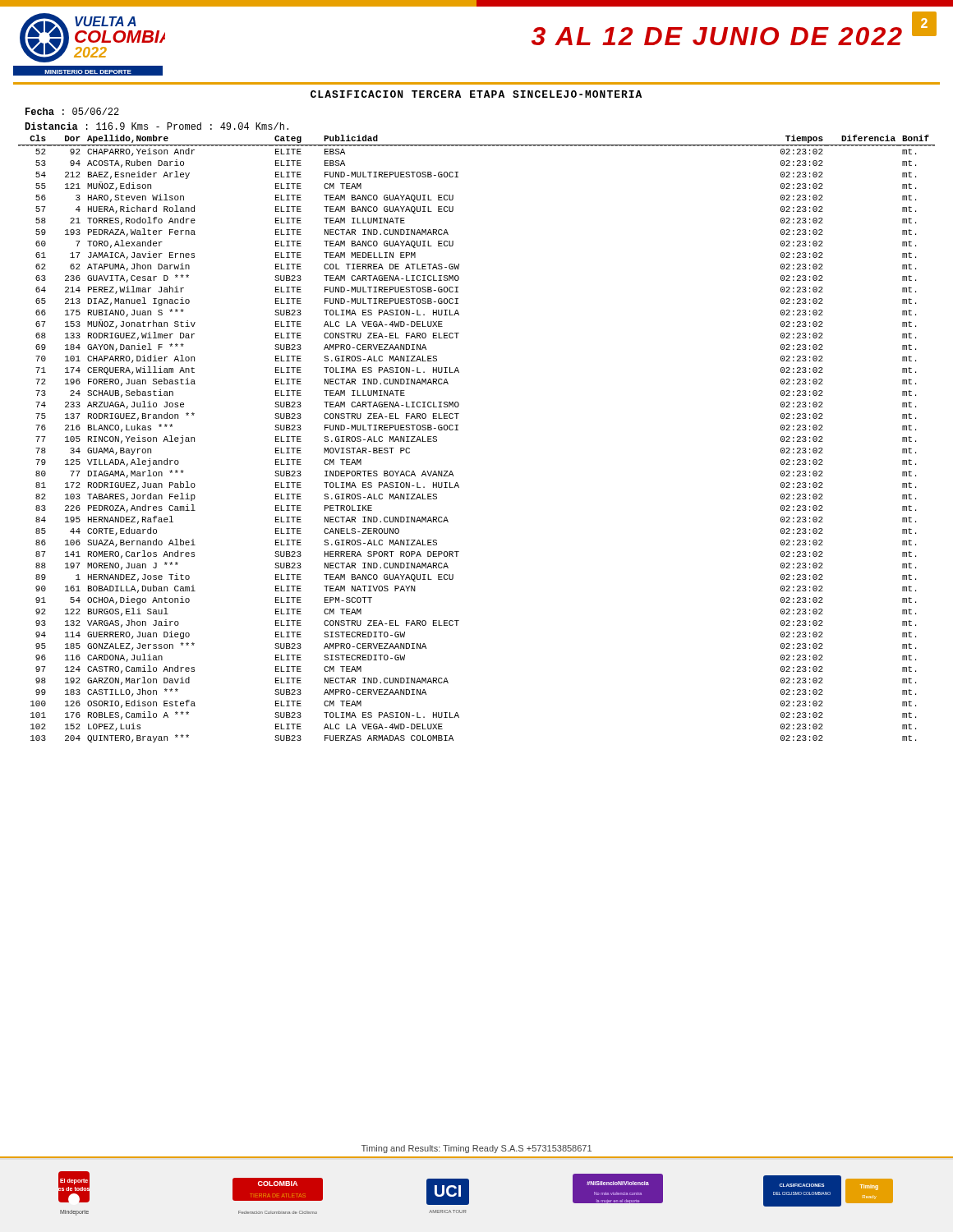Find the section header containing "CLASIFICACION TERCERA ETAPA SINCELEJO-MONTERIA"
Screen dimensions: 1232x953
click(476, 95)
